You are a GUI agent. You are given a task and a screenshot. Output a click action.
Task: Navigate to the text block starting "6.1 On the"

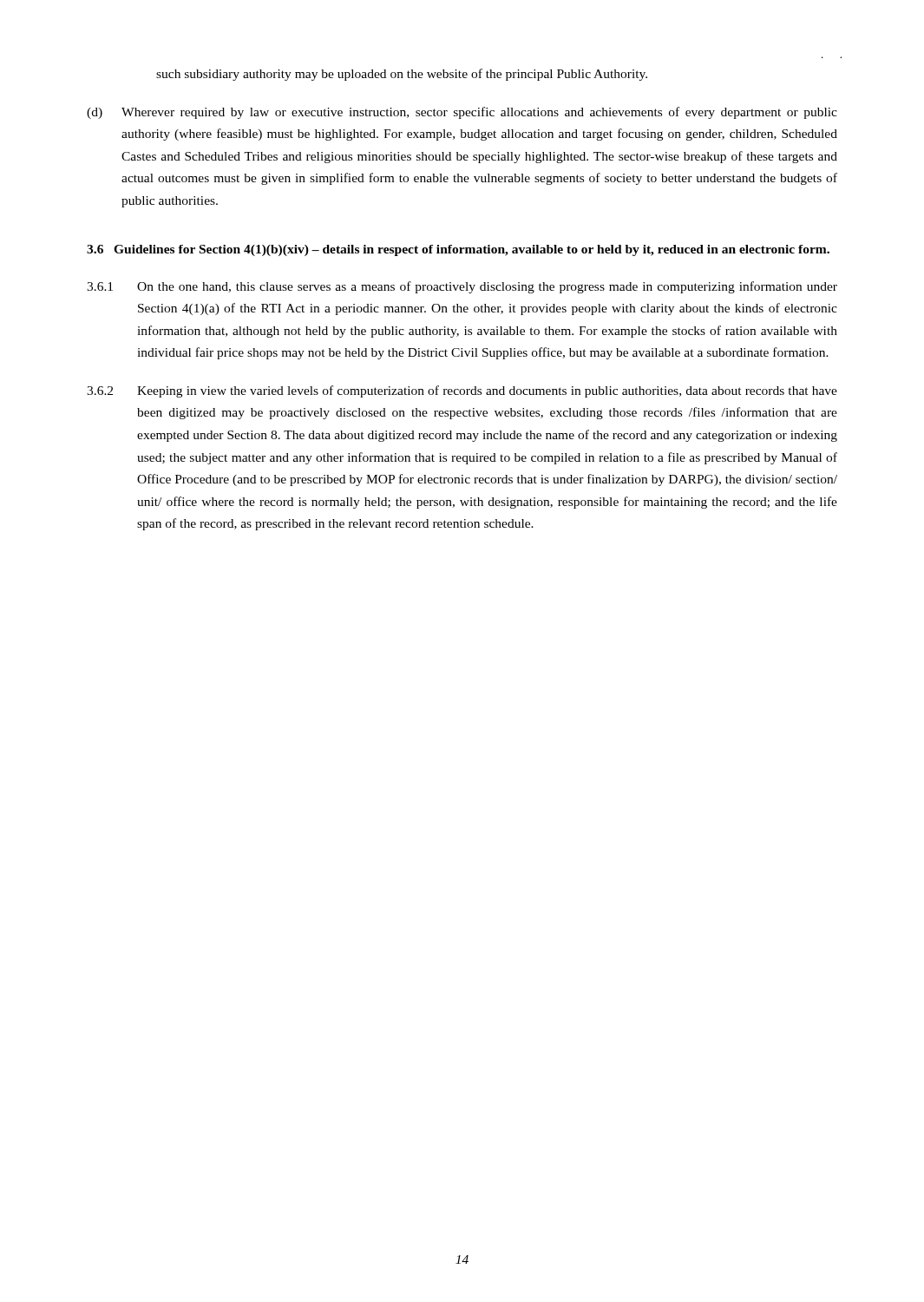point(462,319)
